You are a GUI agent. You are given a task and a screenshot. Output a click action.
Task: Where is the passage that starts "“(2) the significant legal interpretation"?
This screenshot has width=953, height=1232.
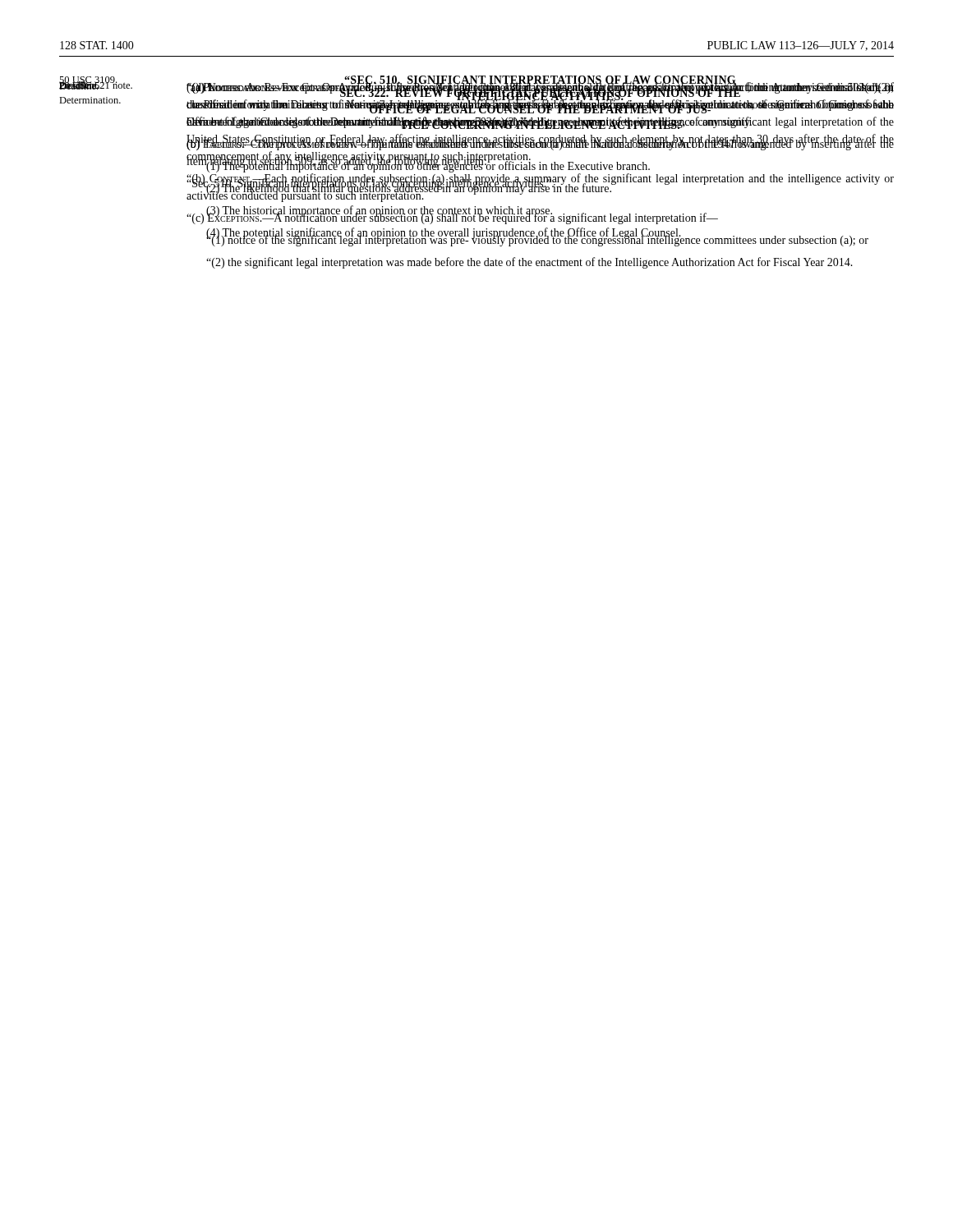tap(530, 262)
